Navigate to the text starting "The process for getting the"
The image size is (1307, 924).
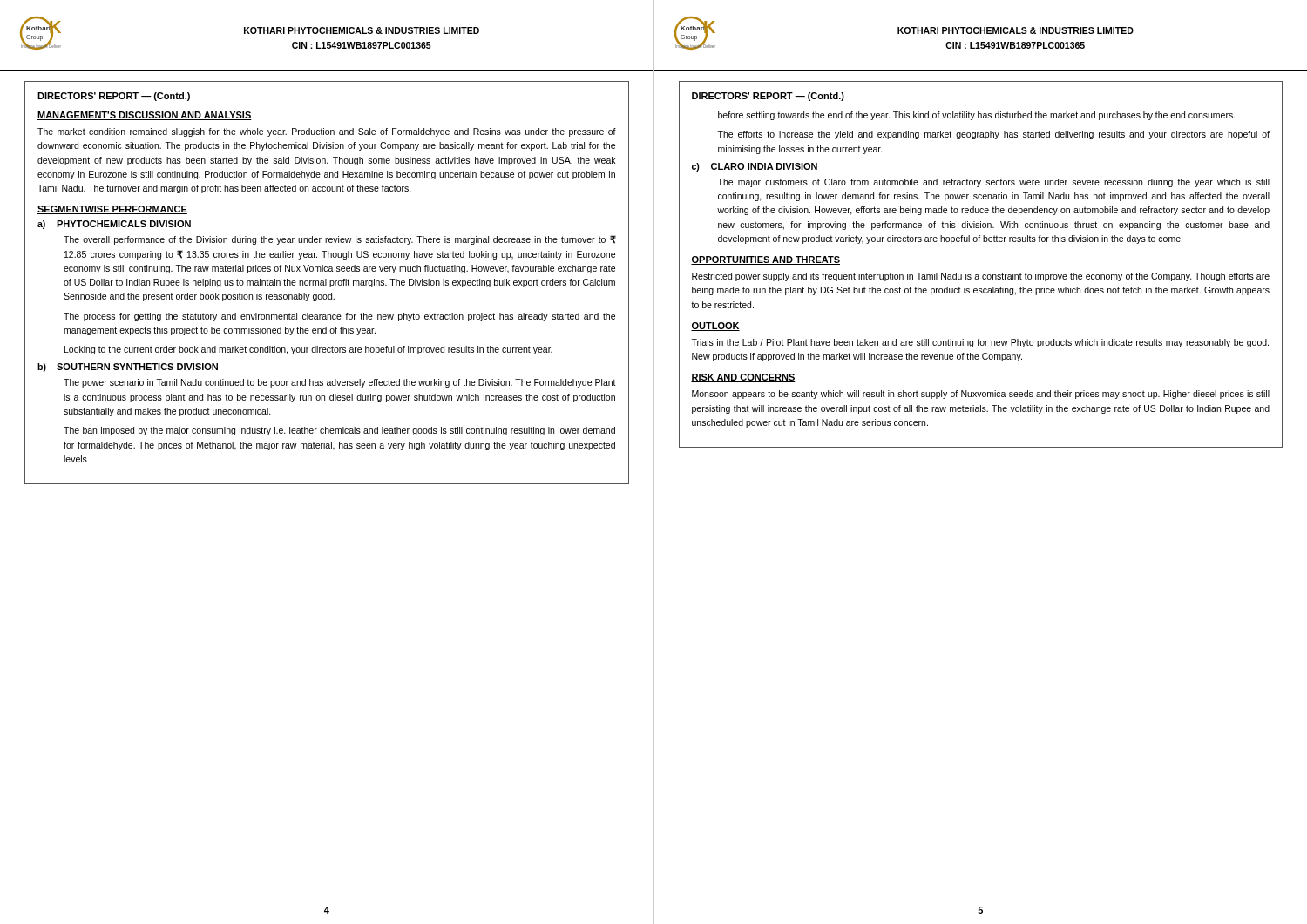[x=340, y=323]
